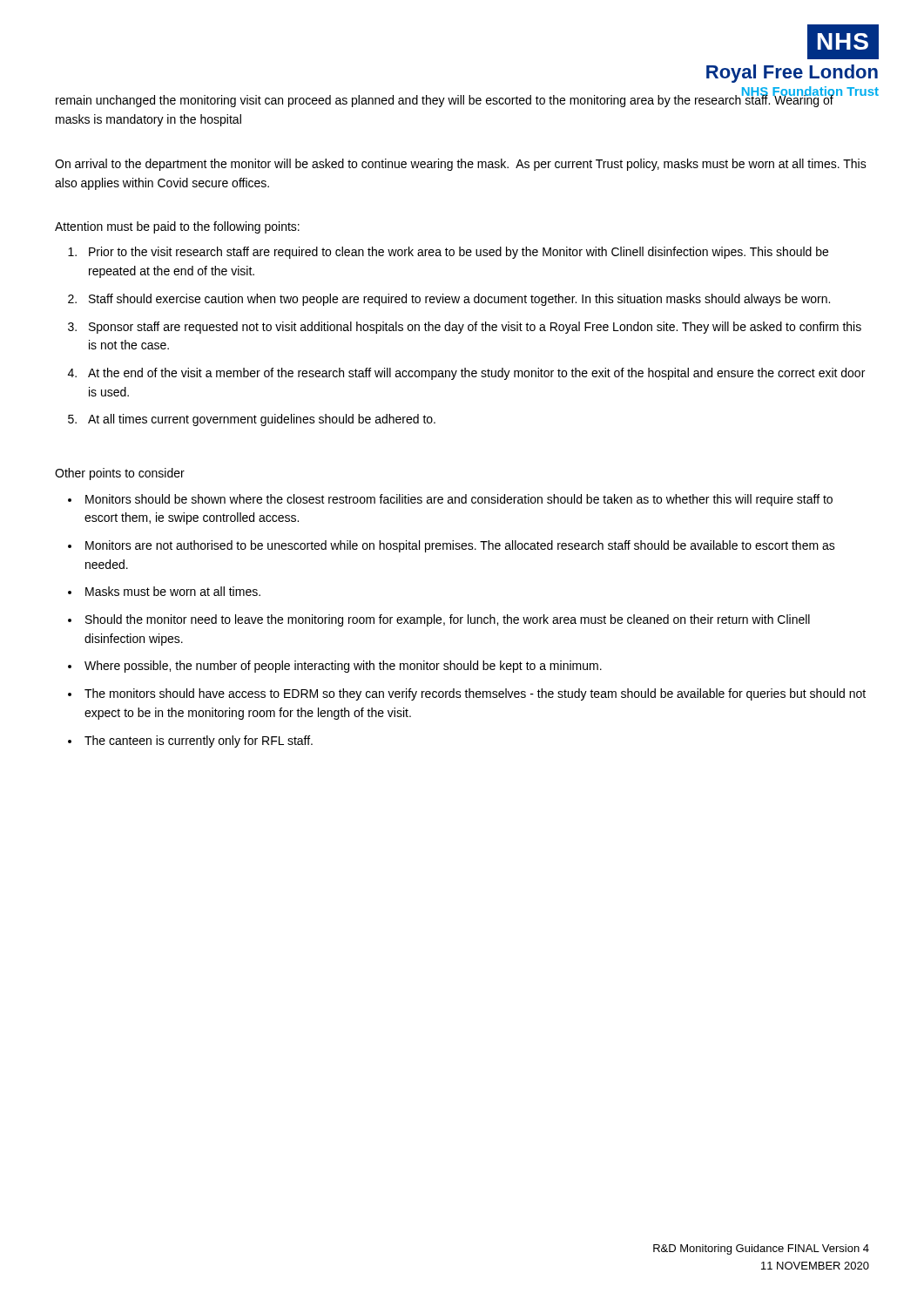The height and width of the screenshot is (1307, 924).
Task: Navigate to the element starting "Should the monitor need to leave the"
Action: [x=447, y=629]
